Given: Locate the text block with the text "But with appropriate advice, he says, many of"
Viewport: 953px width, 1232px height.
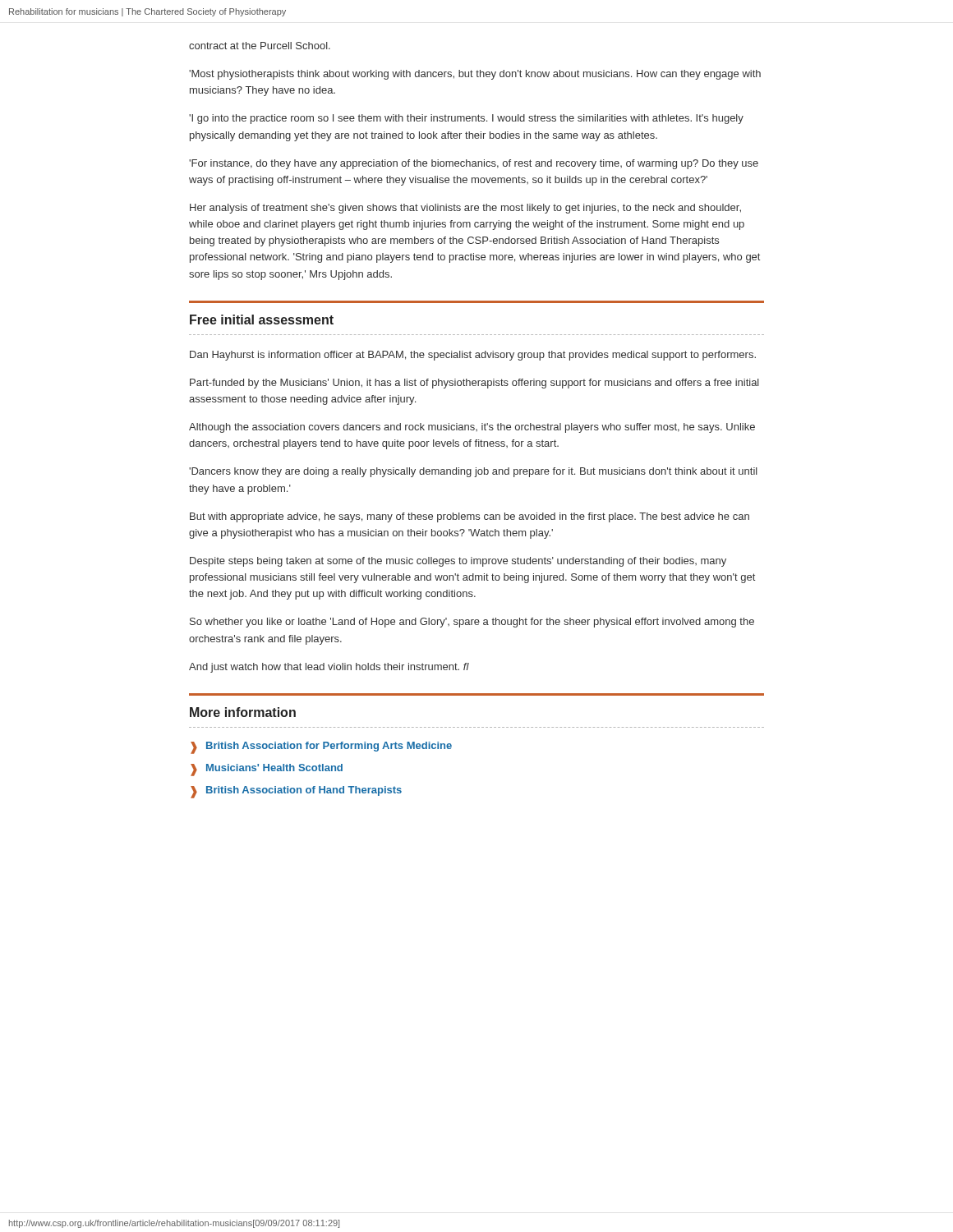Looking at the screenshot, I should 469,524.
